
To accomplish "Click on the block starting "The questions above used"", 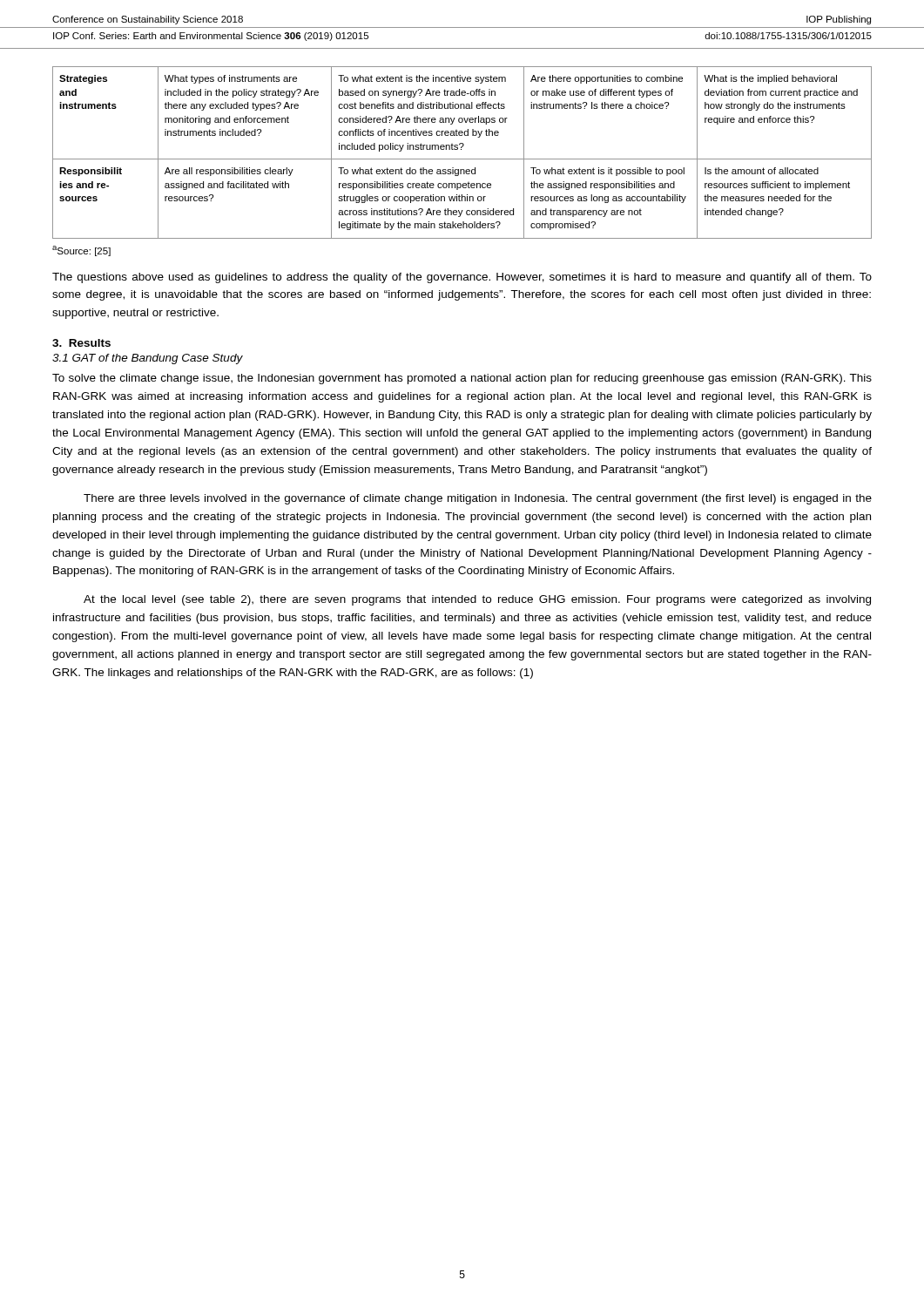I will point(462,294).
